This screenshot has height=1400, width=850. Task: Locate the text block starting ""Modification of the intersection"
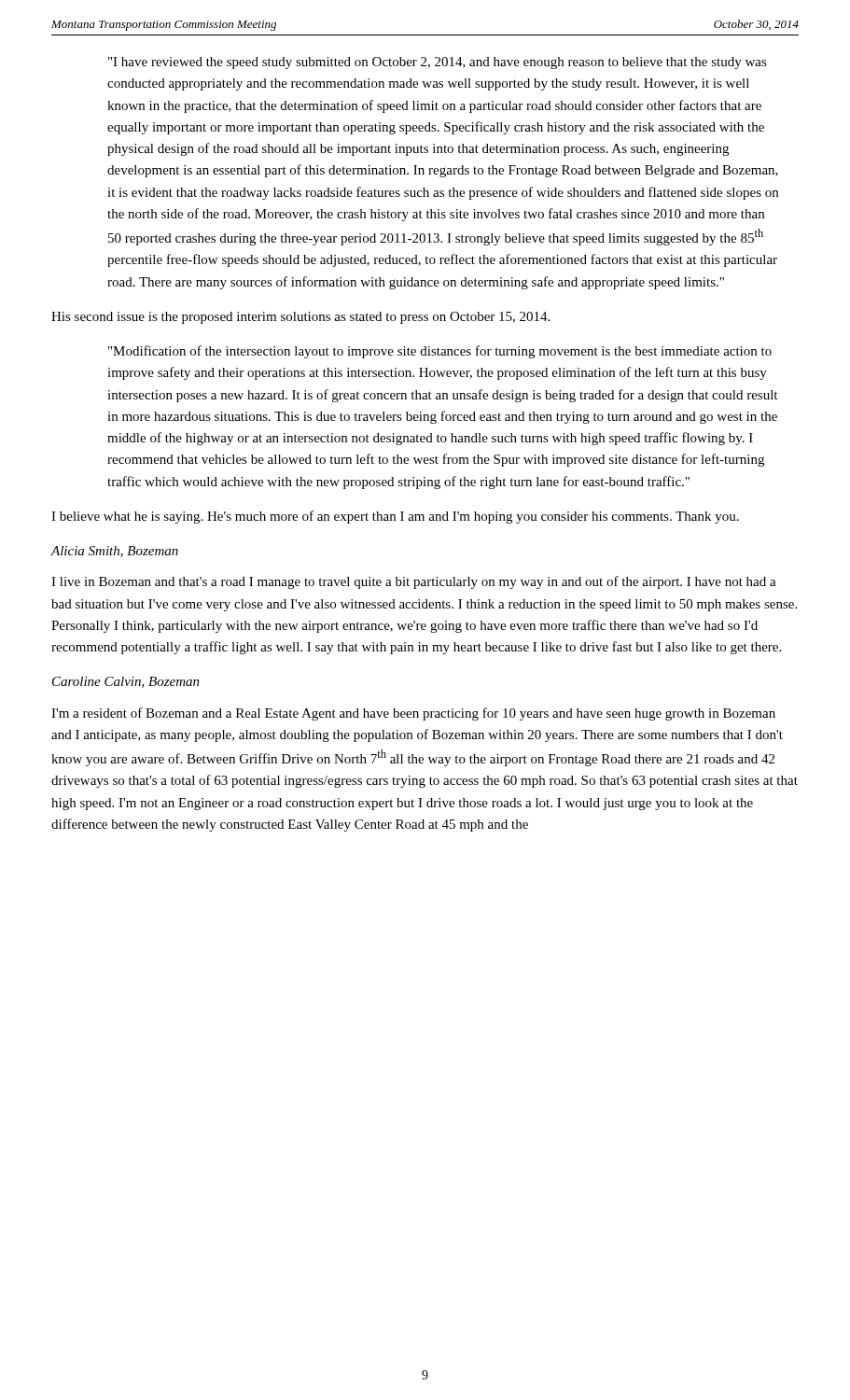click(x=444, y=417)
